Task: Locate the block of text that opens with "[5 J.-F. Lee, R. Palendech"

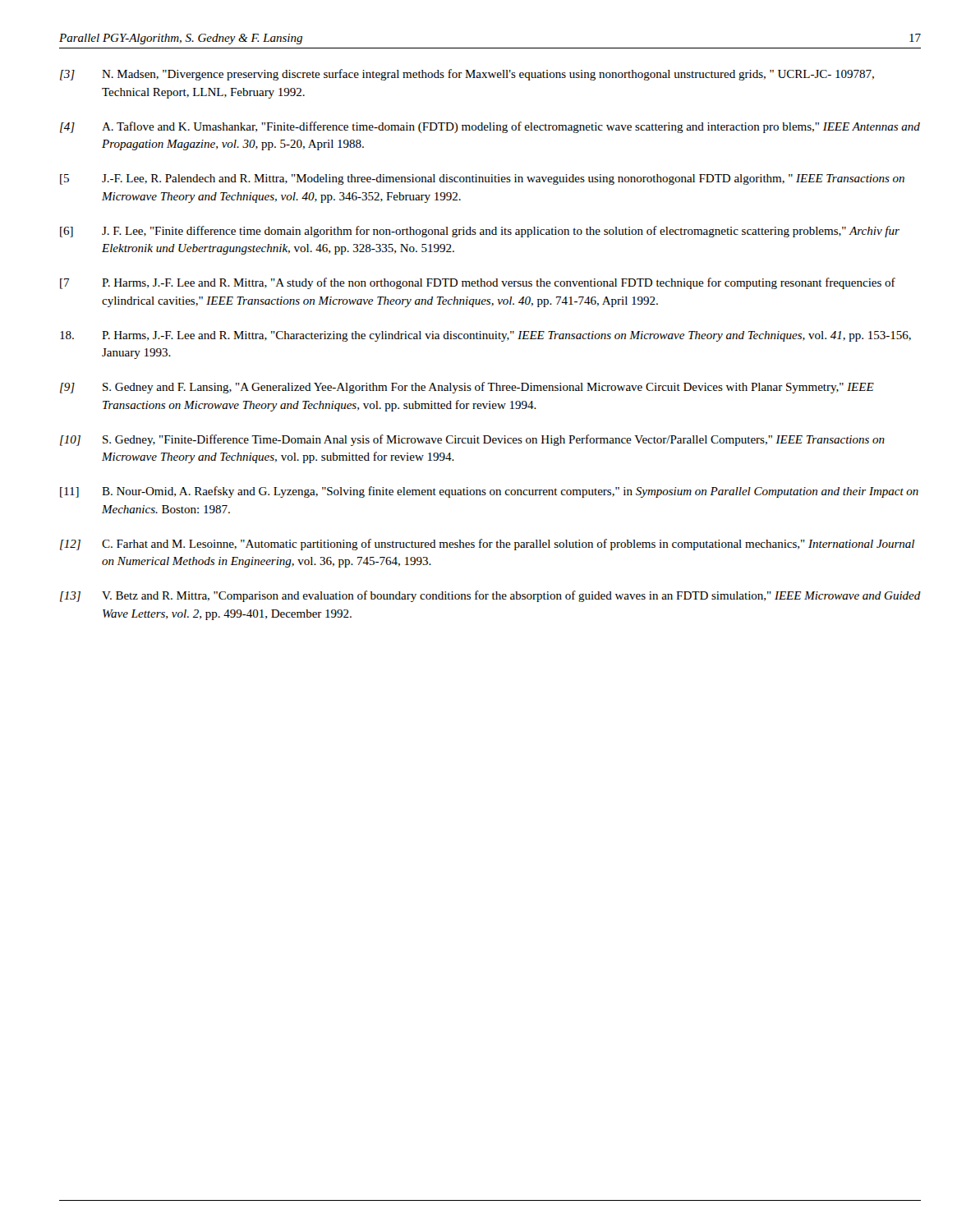Action: [x=490, y=188]
